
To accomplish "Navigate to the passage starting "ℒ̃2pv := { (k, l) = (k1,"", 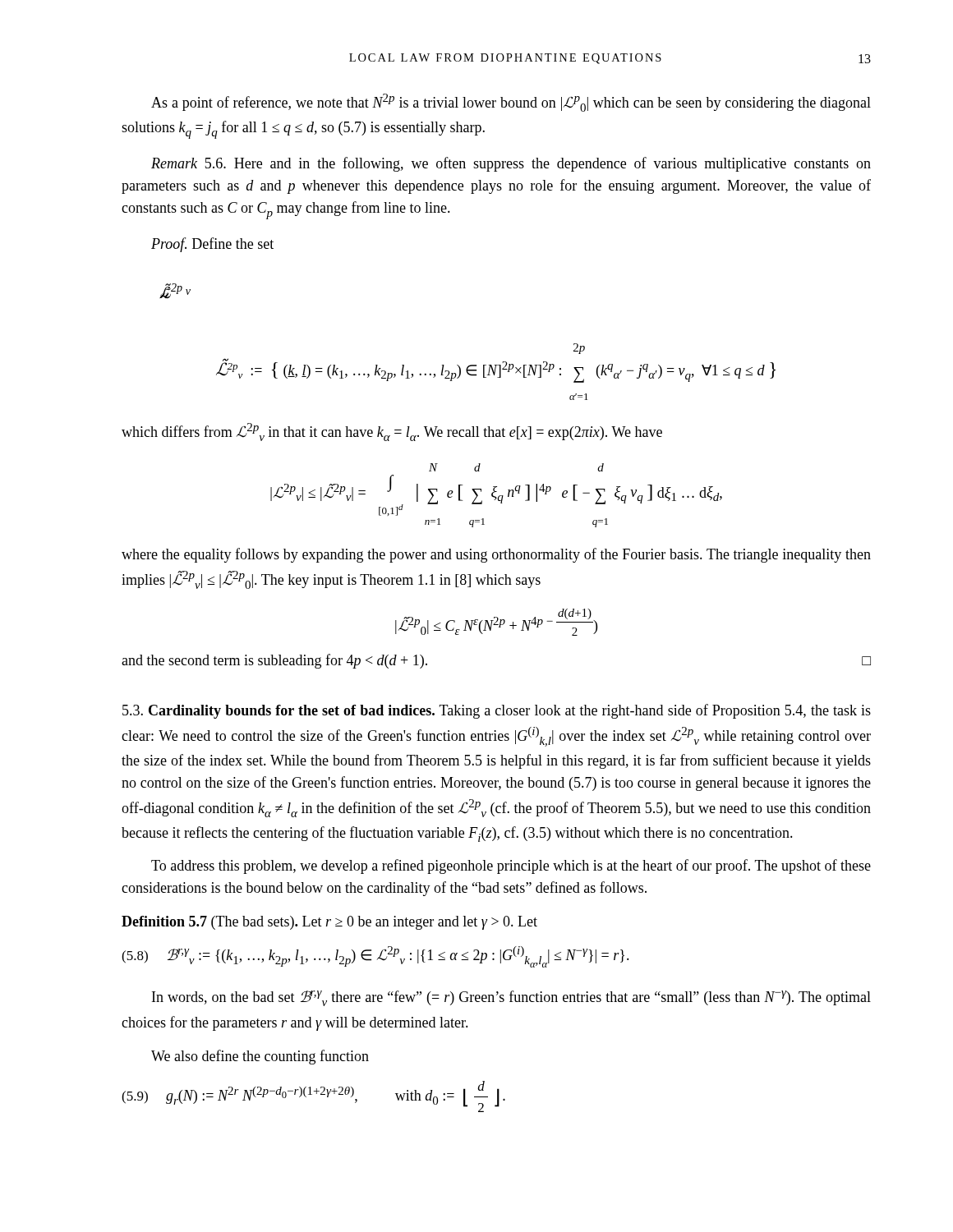I will (x=496, y=372).
